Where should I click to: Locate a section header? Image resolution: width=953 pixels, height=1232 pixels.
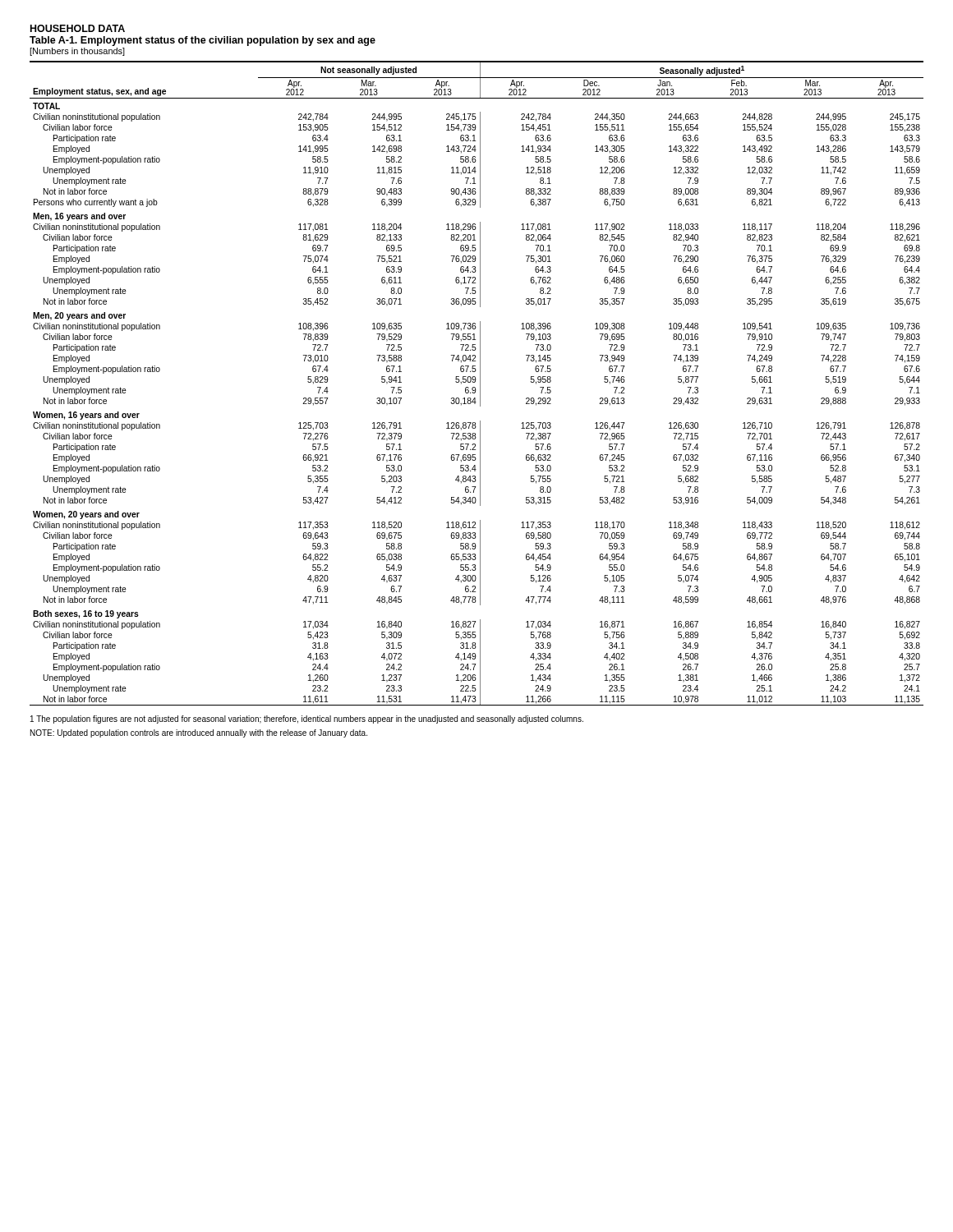tap(77, 29)
